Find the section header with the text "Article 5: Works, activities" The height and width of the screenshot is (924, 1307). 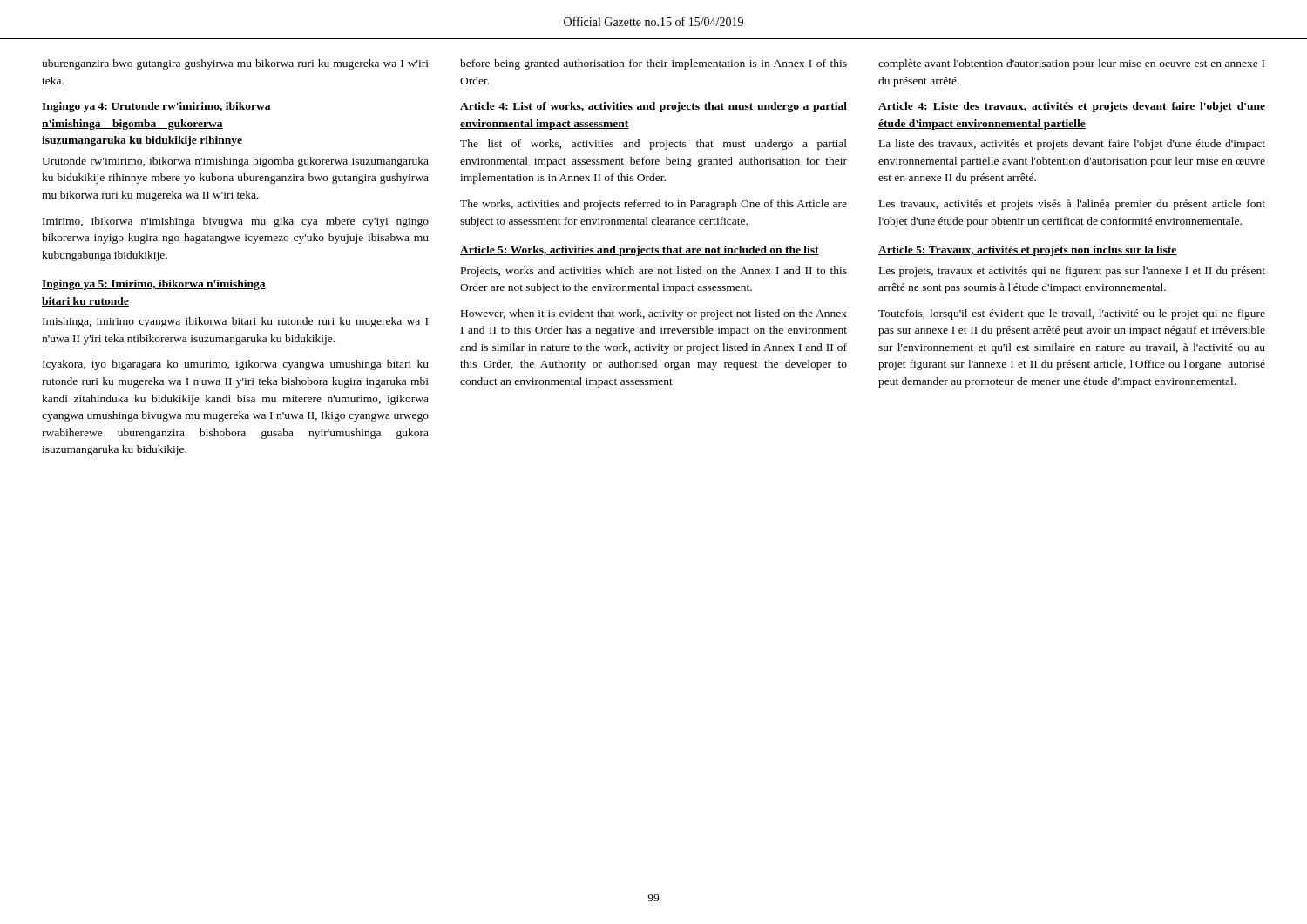[x=639, y=250]
